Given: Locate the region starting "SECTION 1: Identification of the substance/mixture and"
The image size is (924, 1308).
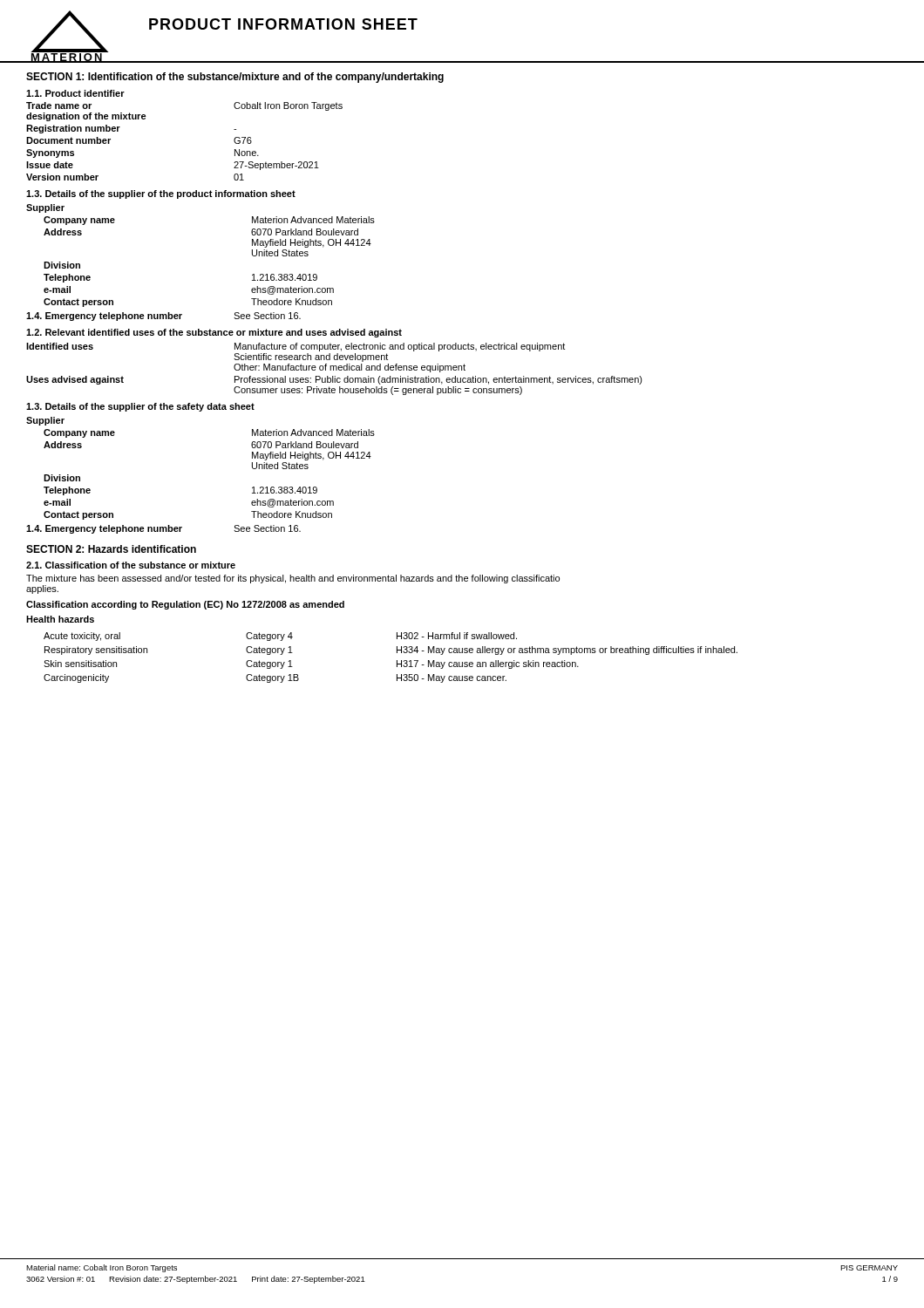Looking at the screenshot, I should tap(235, 77).
